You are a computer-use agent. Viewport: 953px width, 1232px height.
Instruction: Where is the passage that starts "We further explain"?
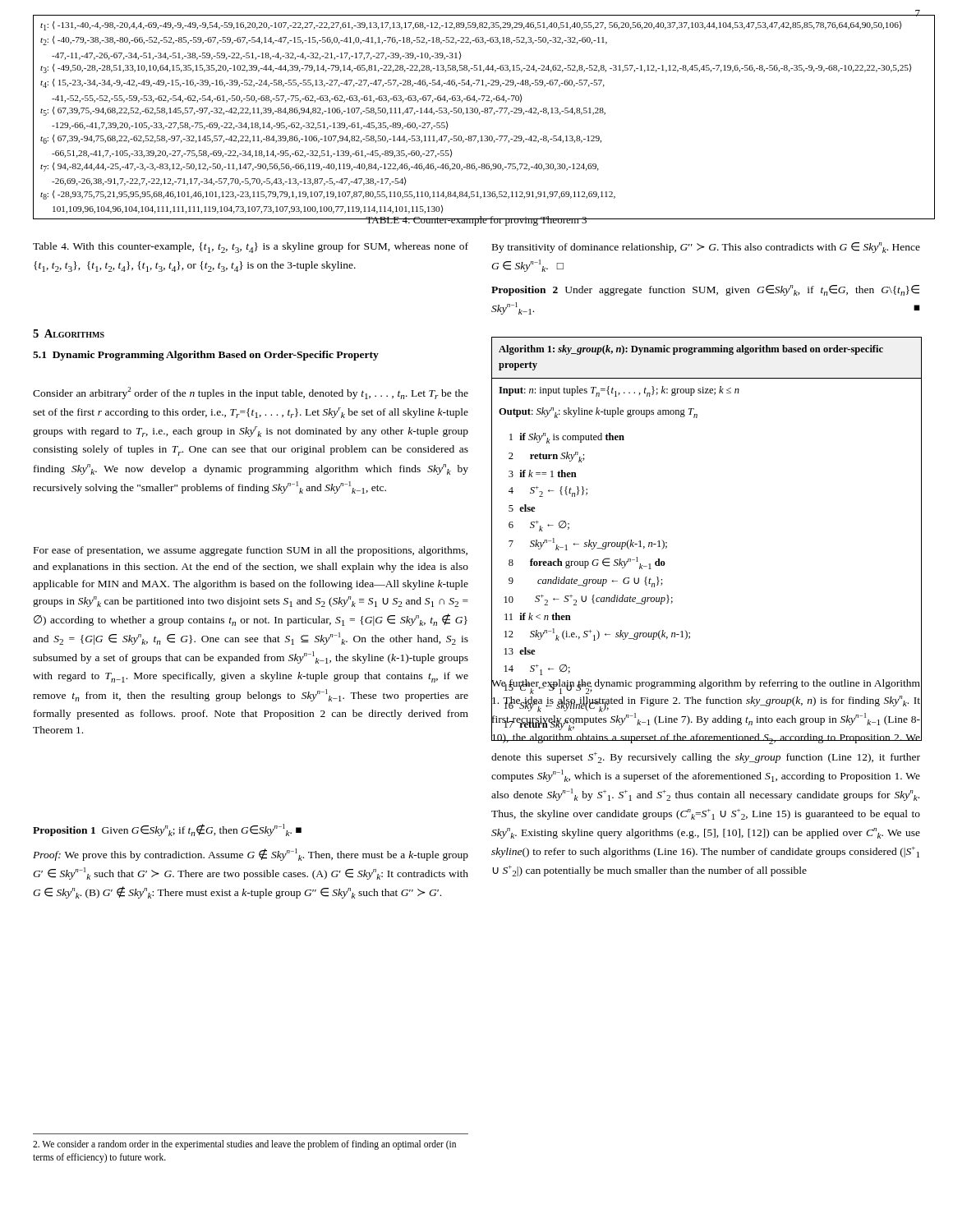706,778
